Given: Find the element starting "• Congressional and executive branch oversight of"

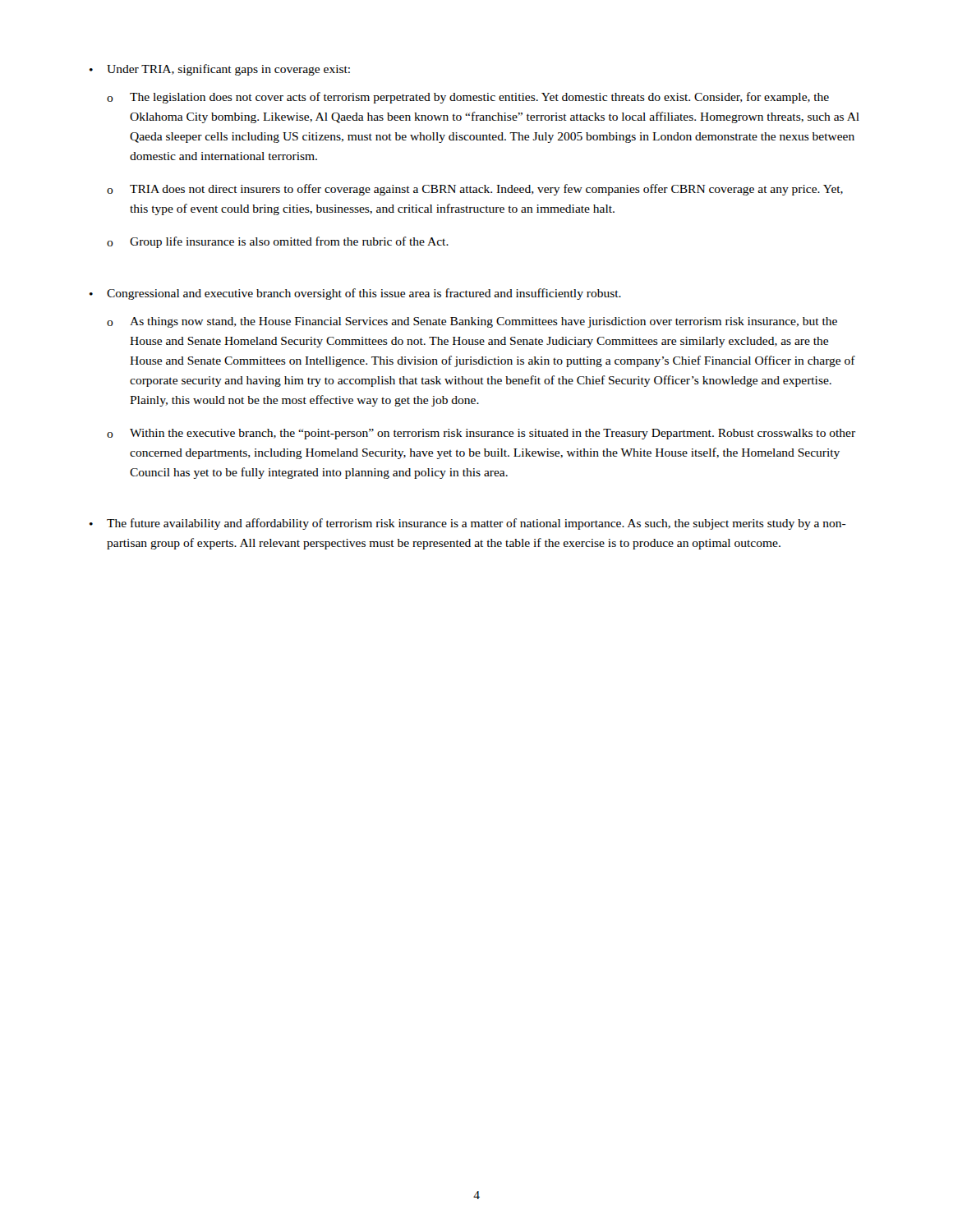Looking at the screenshot, I should pos(476,389).
